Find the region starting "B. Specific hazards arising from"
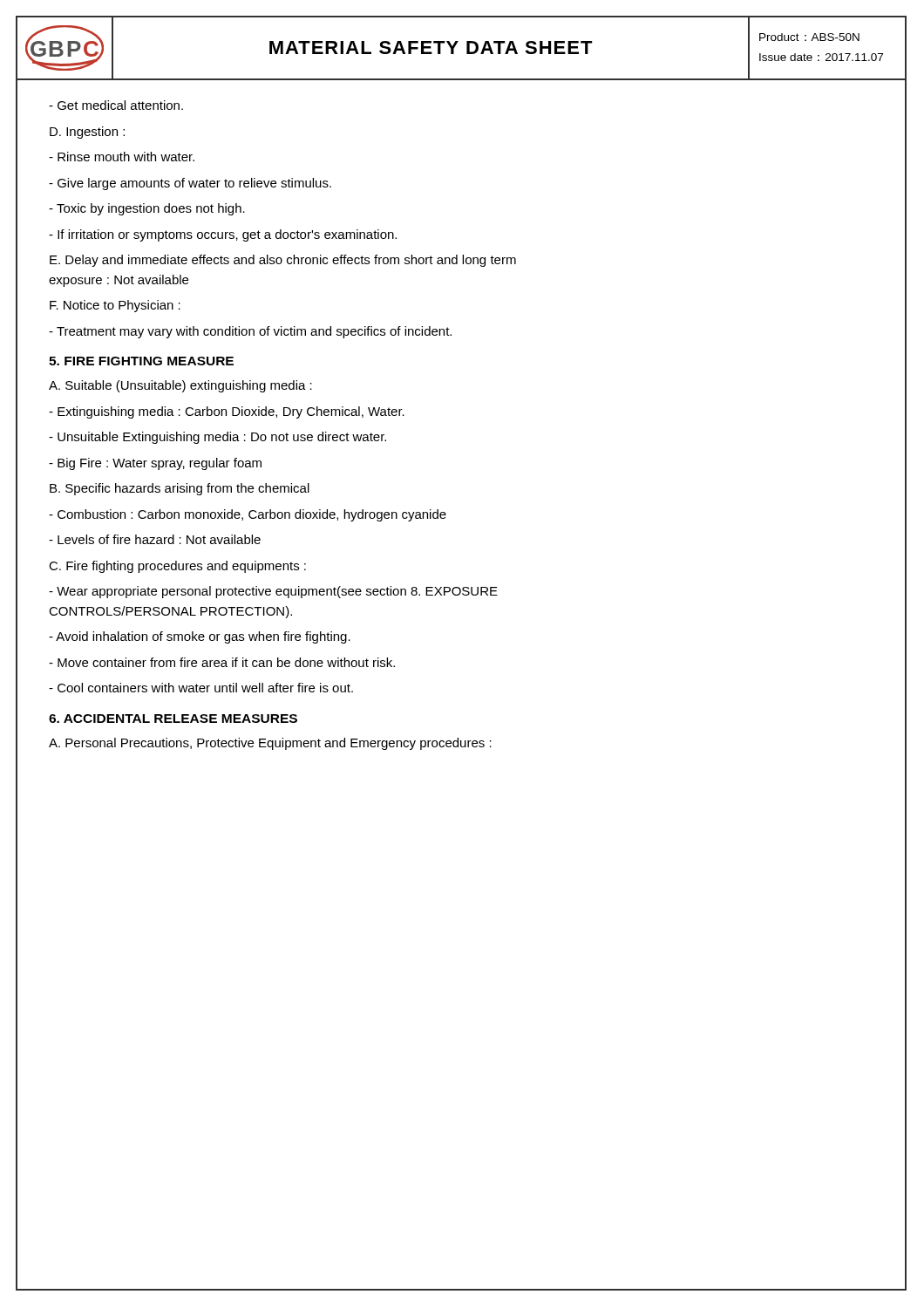Viewport: 924px width, 1308px height. (179, 488)
